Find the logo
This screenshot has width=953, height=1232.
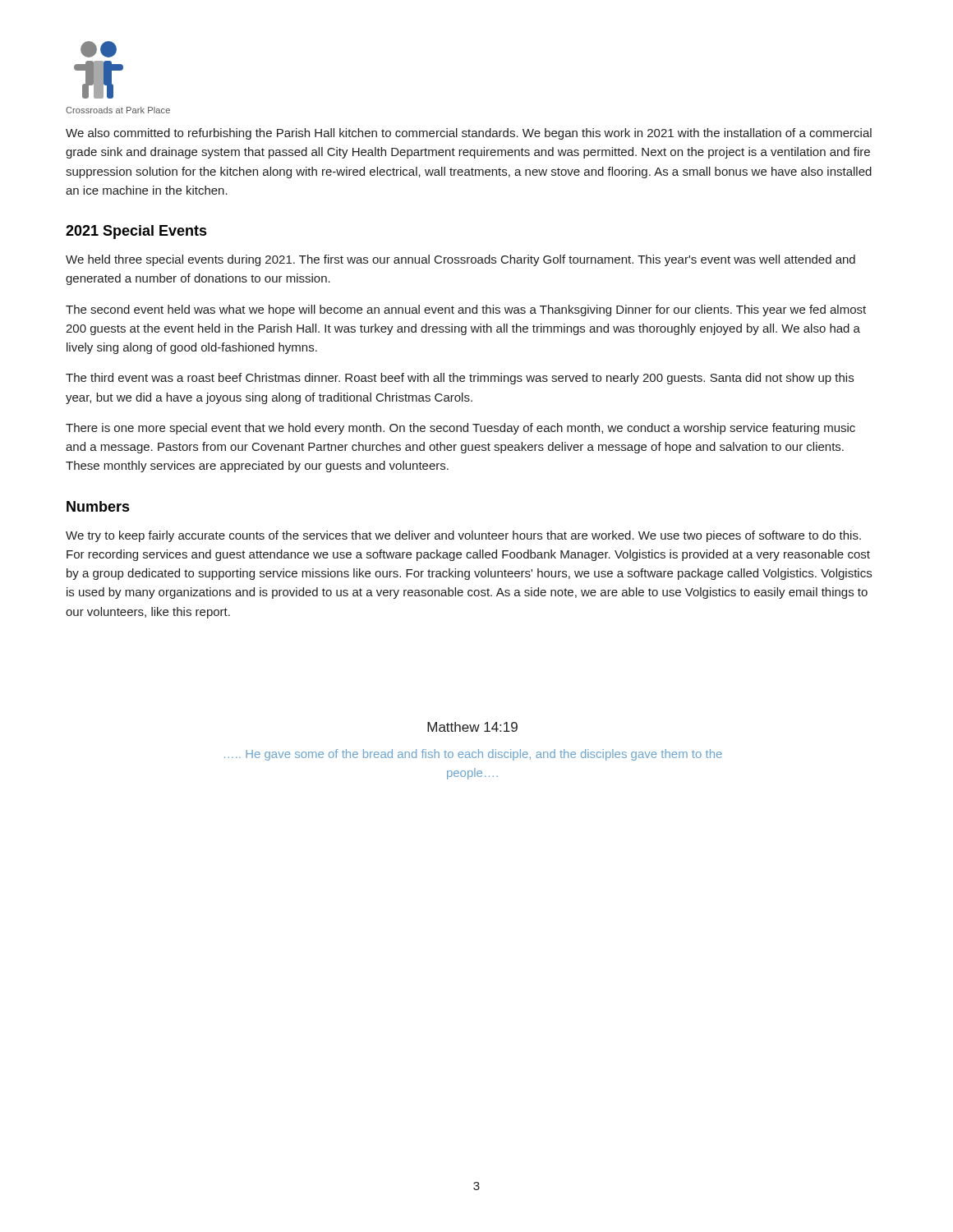pos(472,77)
